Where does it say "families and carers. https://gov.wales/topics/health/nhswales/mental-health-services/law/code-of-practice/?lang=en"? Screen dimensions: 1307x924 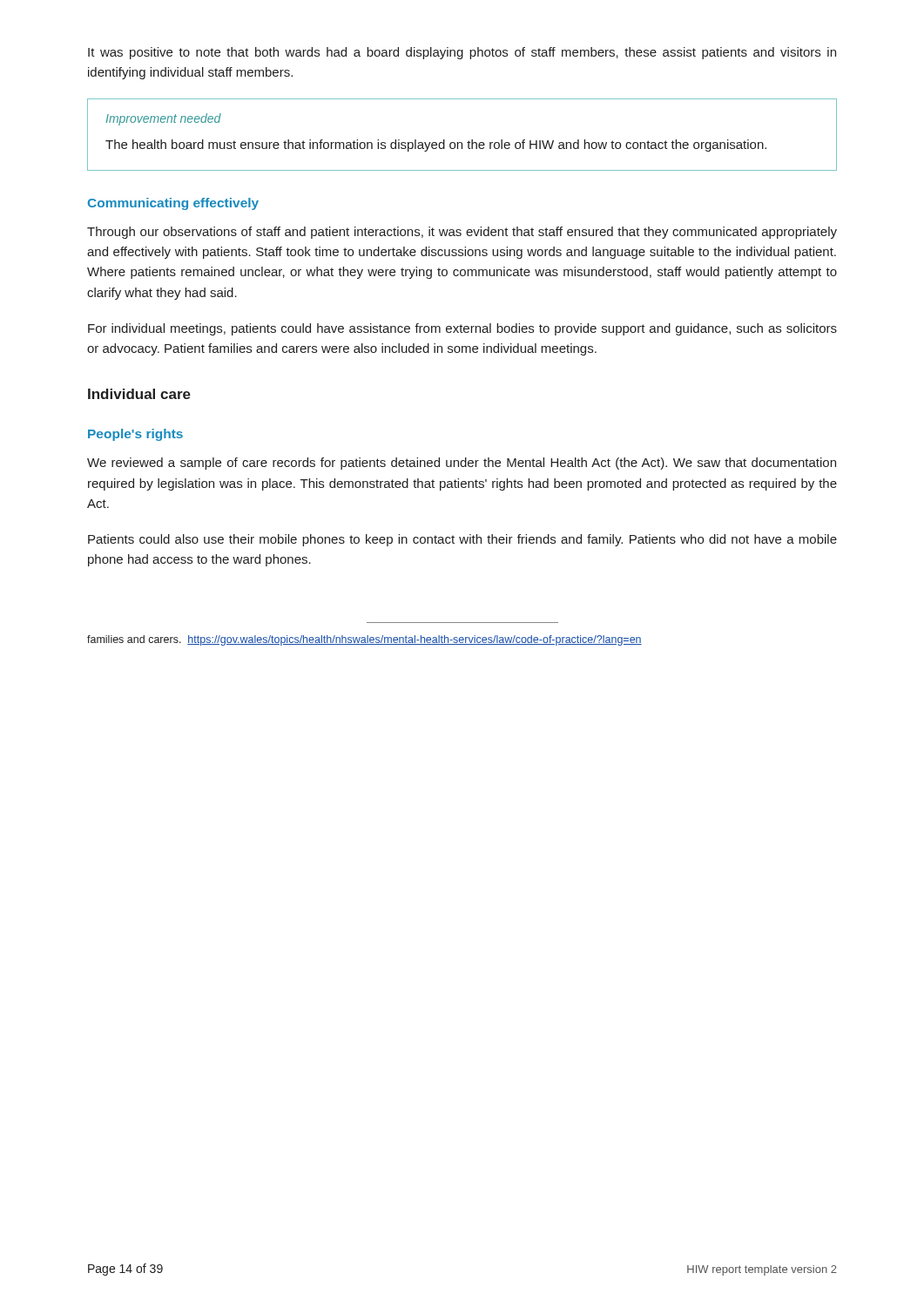(364, 639)
